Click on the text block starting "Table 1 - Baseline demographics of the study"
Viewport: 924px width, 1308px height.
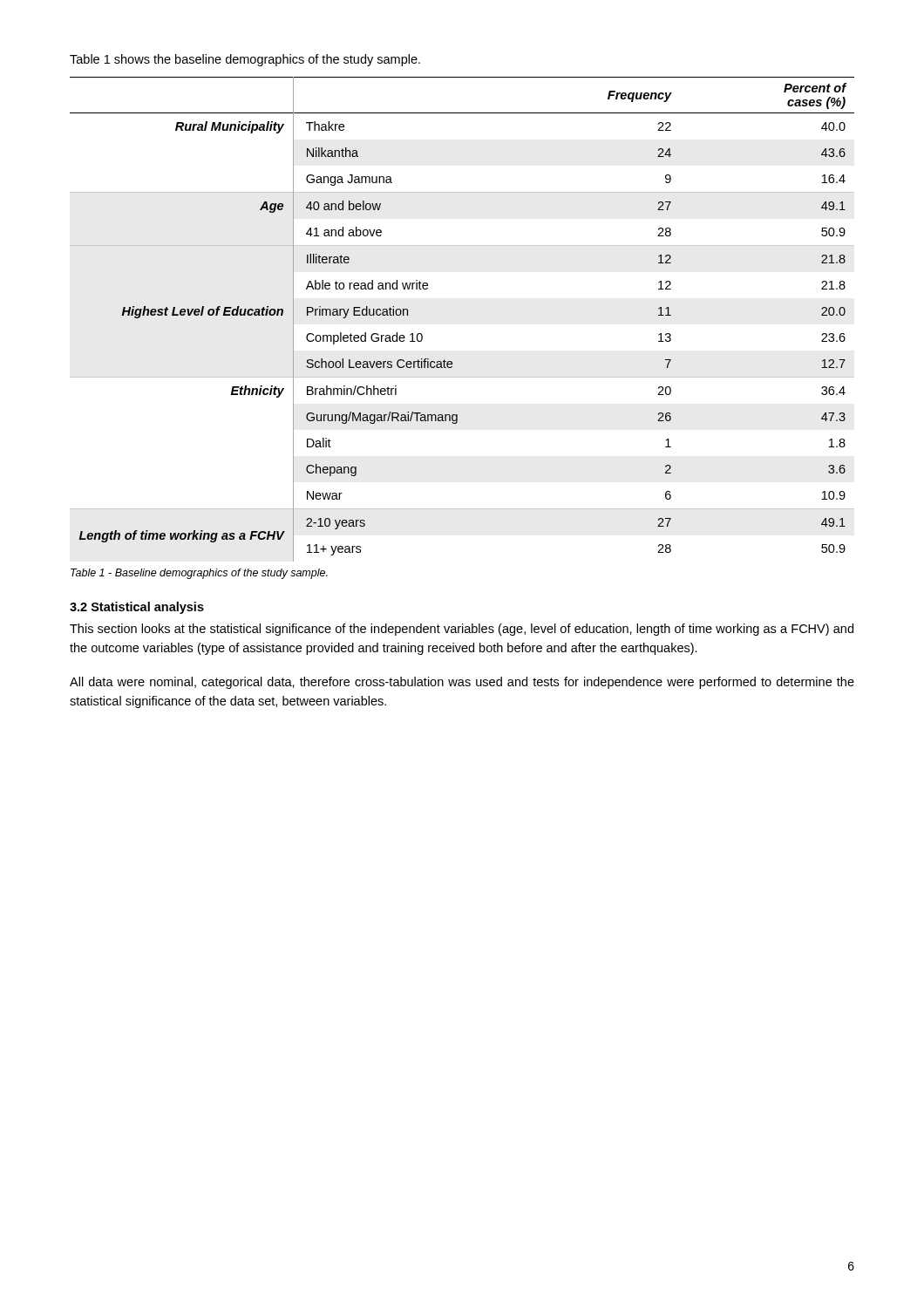tap(199, 573)
